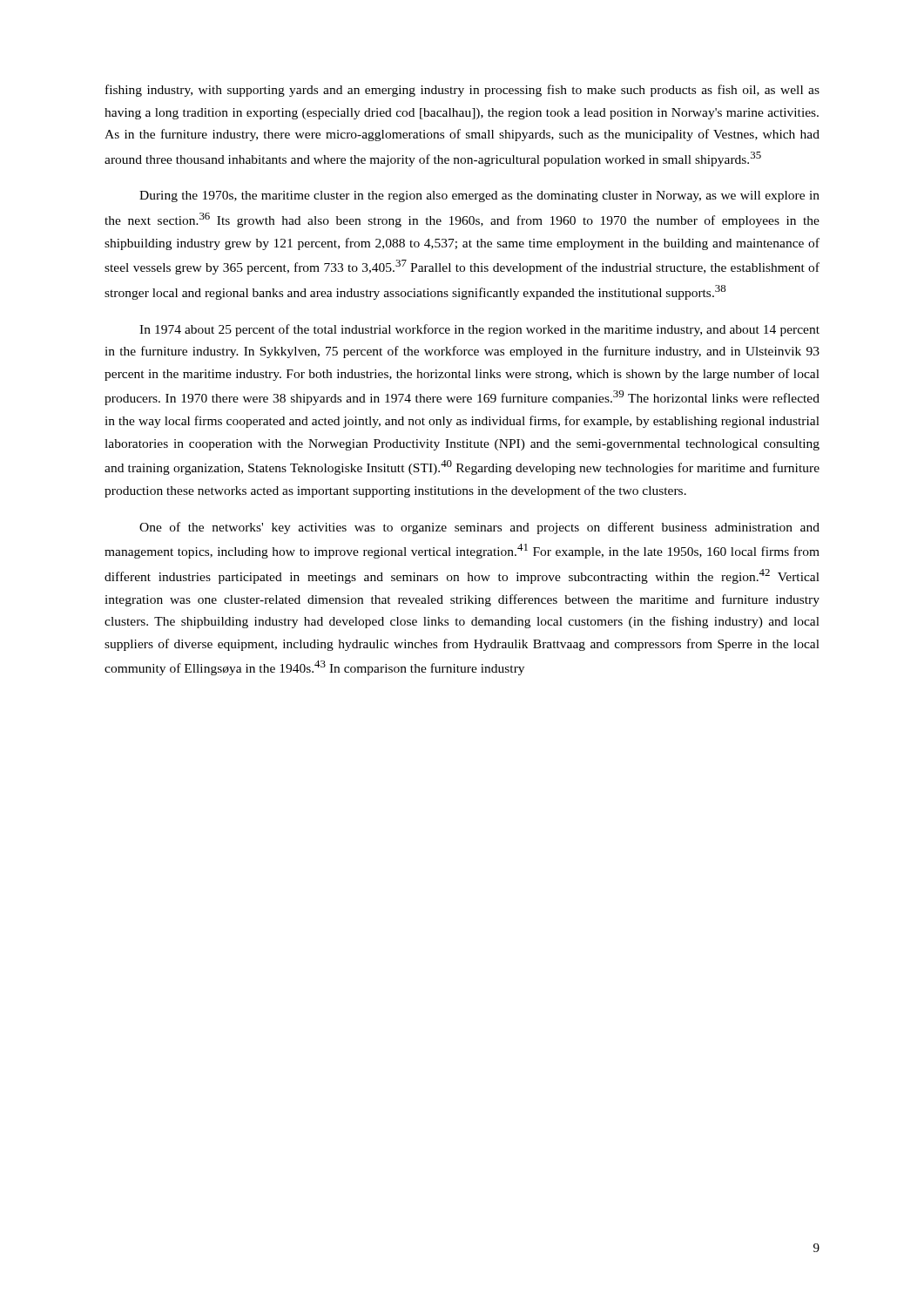The height and width of the screenshot is (1307, 924).
Task: Click the passage that begins "In 1974 about 25 percent of the total"
Action: (462, 410)
